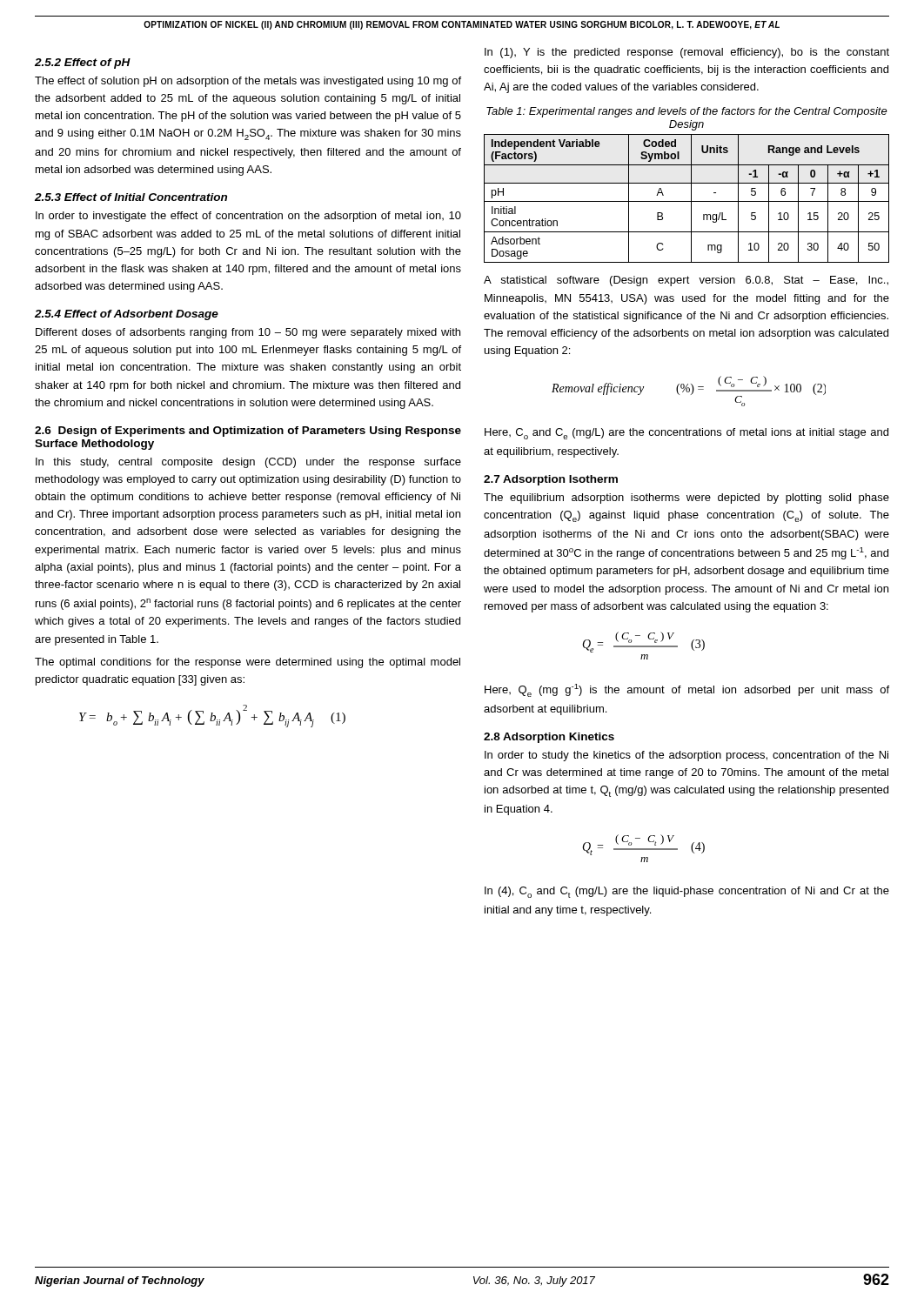Screen dimensions: 1305x924
Task: Find the text block containing "In (4), Co and Ct (mg/L)"
Action: 686,900
